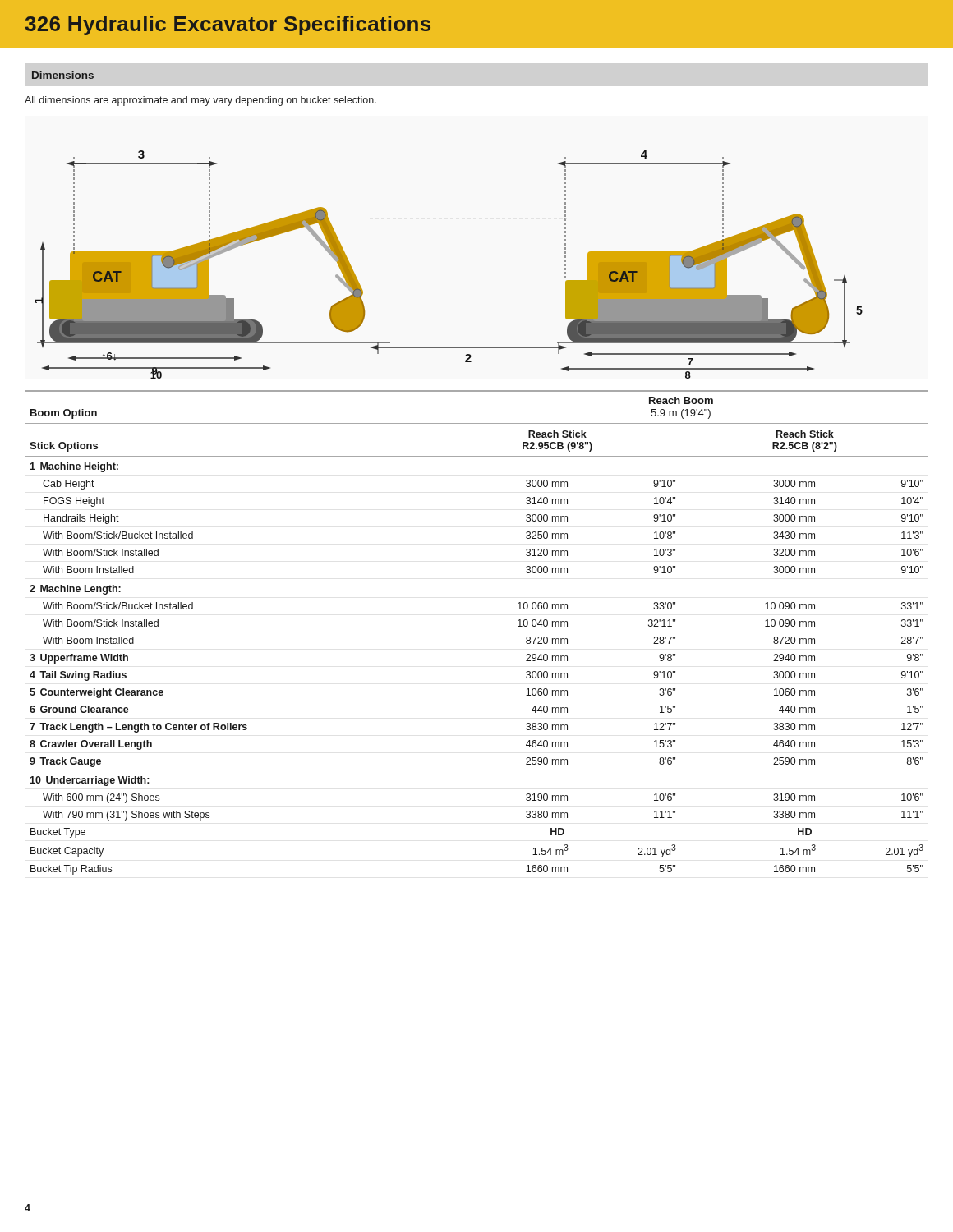Find "326 Hydraulic Excavator Specifications" on this page
The height and width of the screenshot is (1232, 953).
(x=228, y=25)
